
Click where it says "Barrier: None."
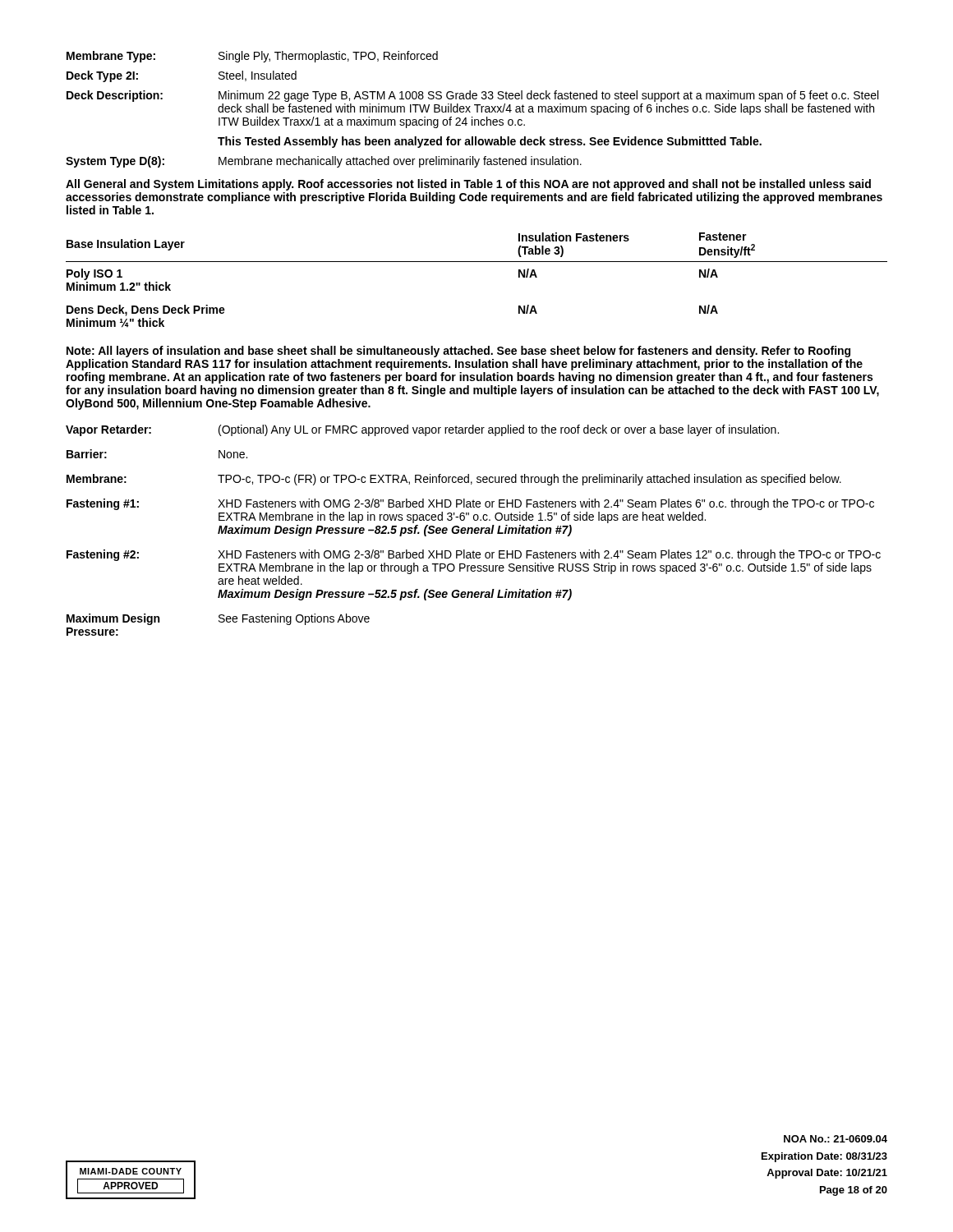(87, 454)
